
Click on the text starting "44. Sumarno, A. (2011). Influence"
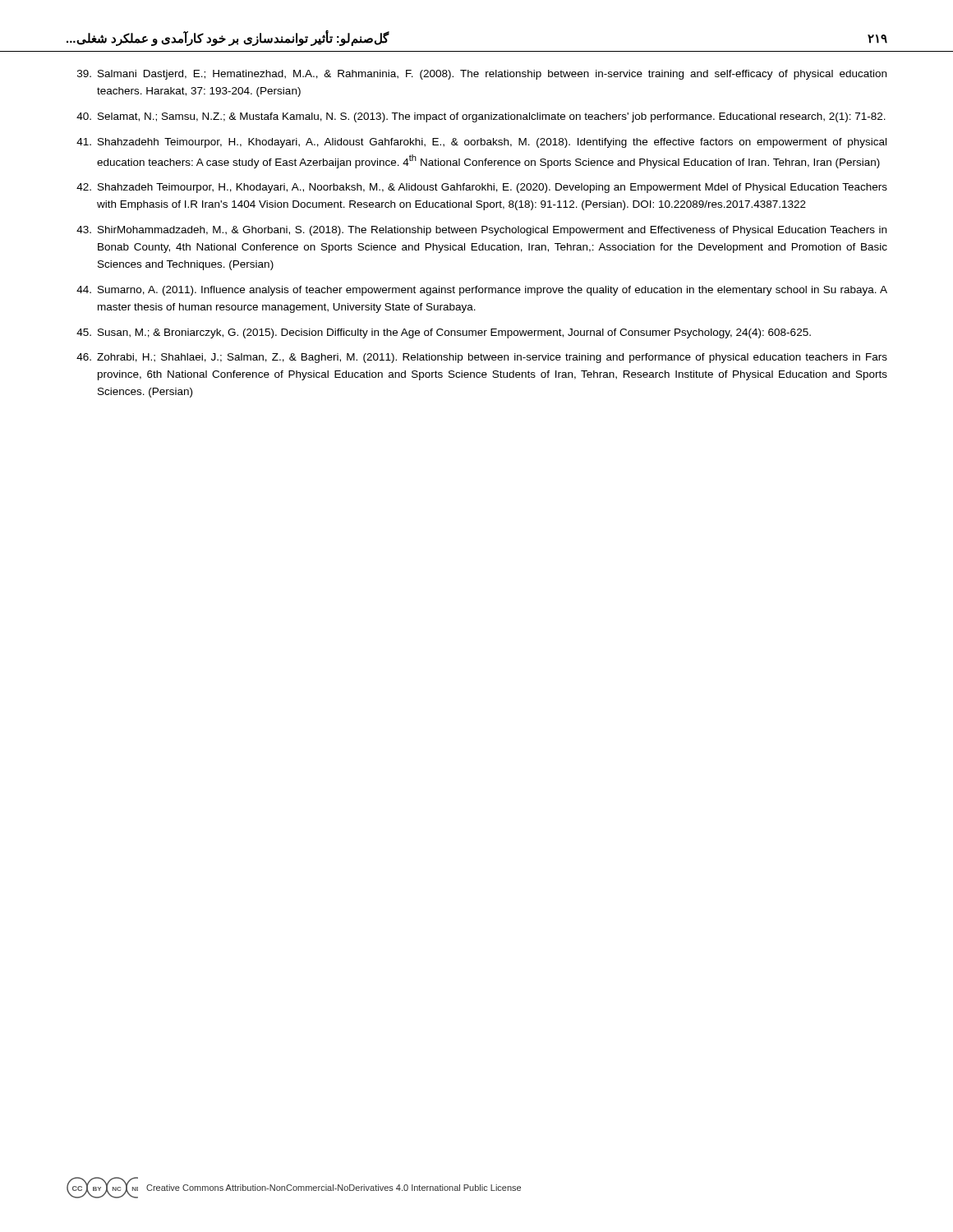click(x=476, y=299)
